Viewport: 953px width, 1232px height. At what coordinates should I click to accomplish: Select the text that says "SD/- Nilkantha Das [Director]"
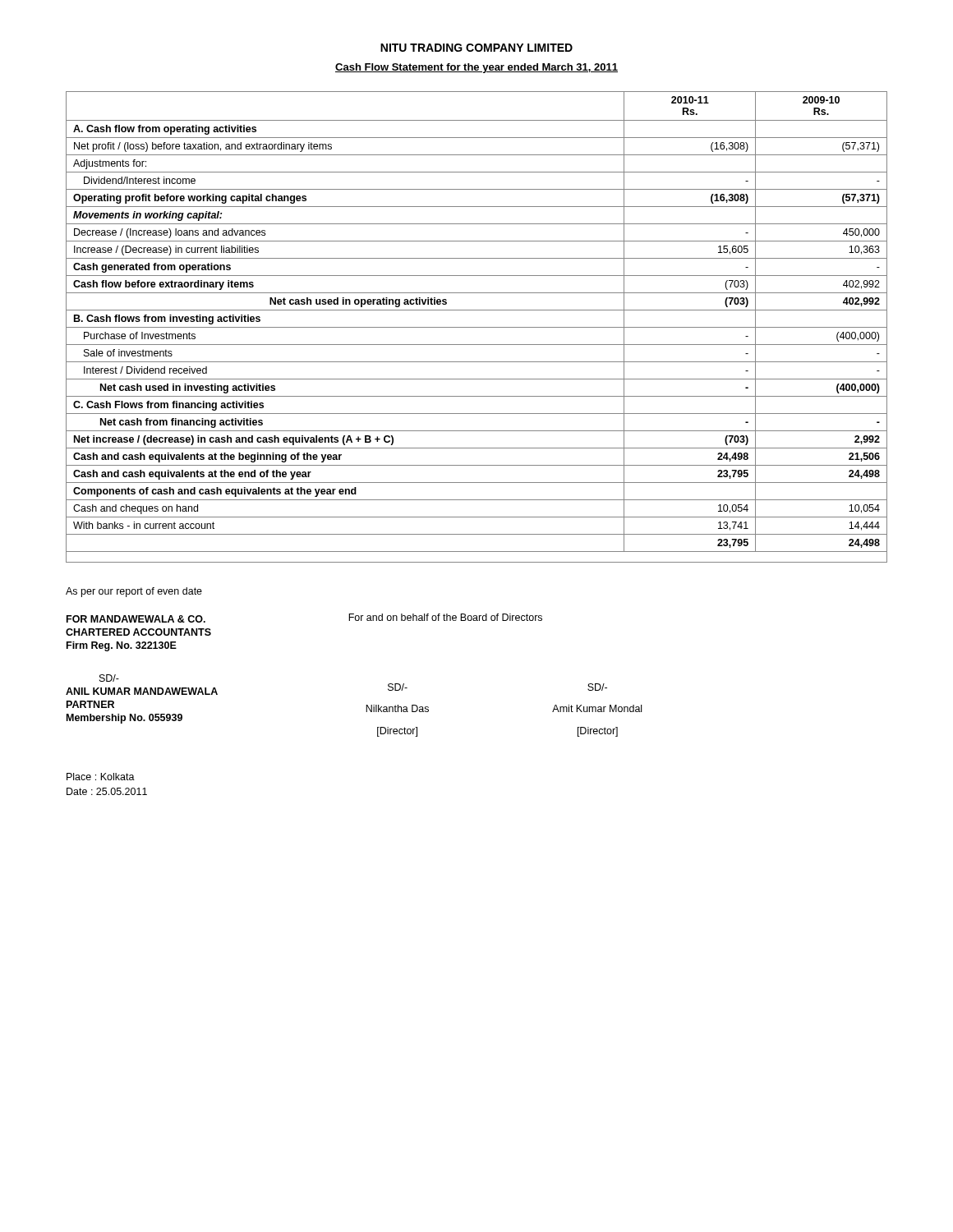397,709
